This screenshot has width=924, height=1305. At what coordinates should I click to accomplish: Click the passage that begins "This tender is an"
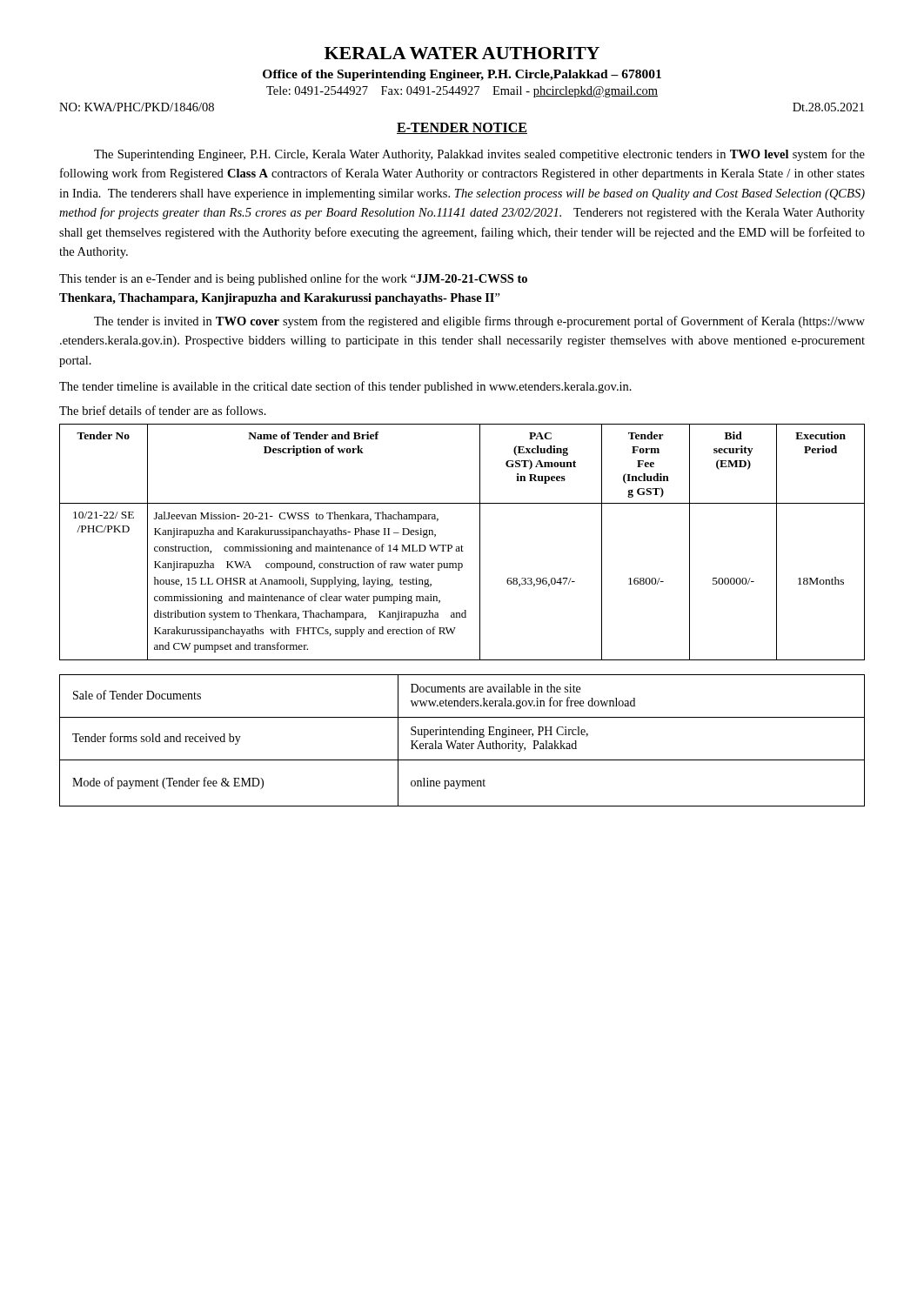pyautogui.click(x=293, y=288)
